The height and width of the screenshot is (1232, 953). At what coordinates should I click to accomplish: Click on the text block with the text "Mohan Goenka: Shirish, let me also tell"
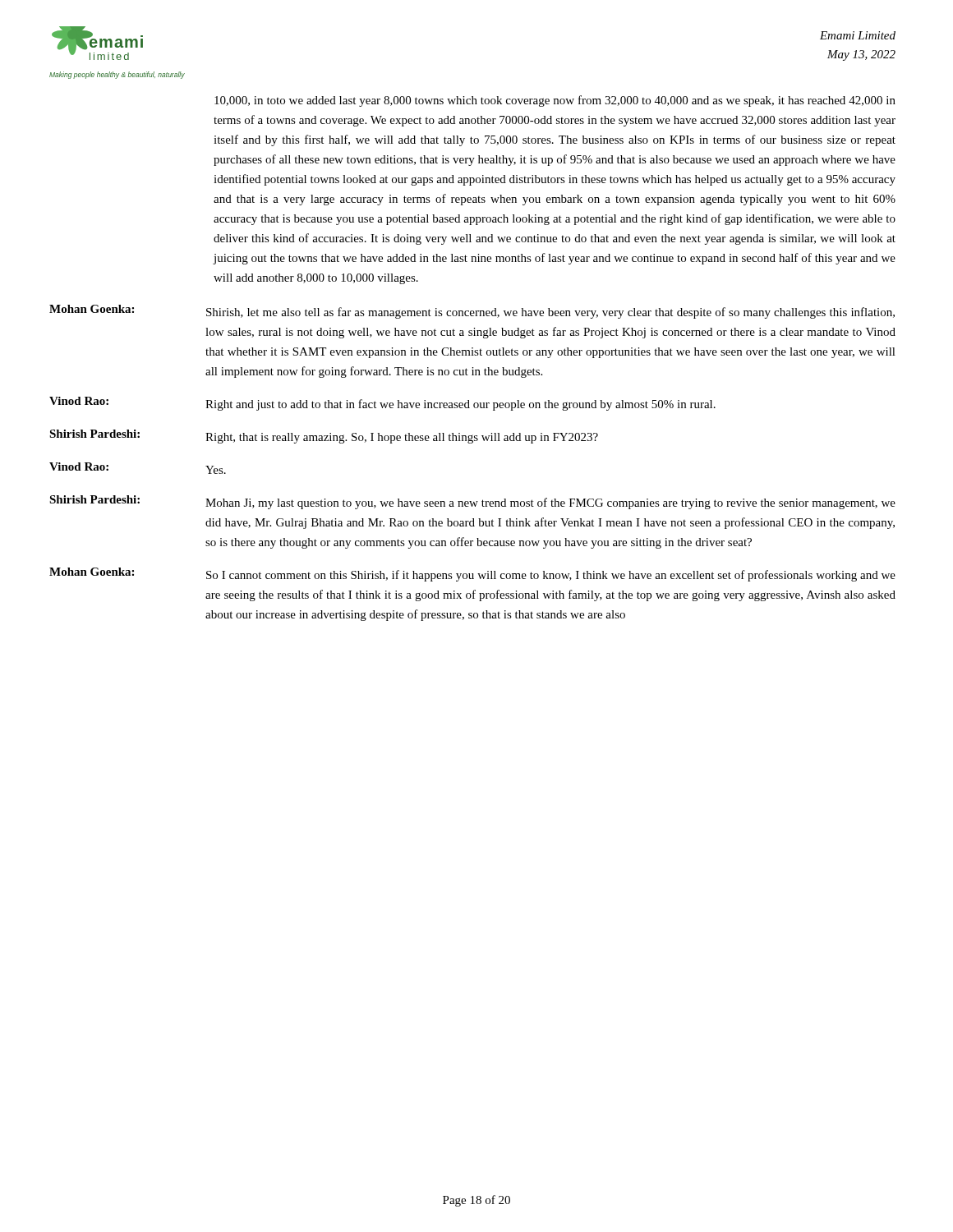pos(472,342)
